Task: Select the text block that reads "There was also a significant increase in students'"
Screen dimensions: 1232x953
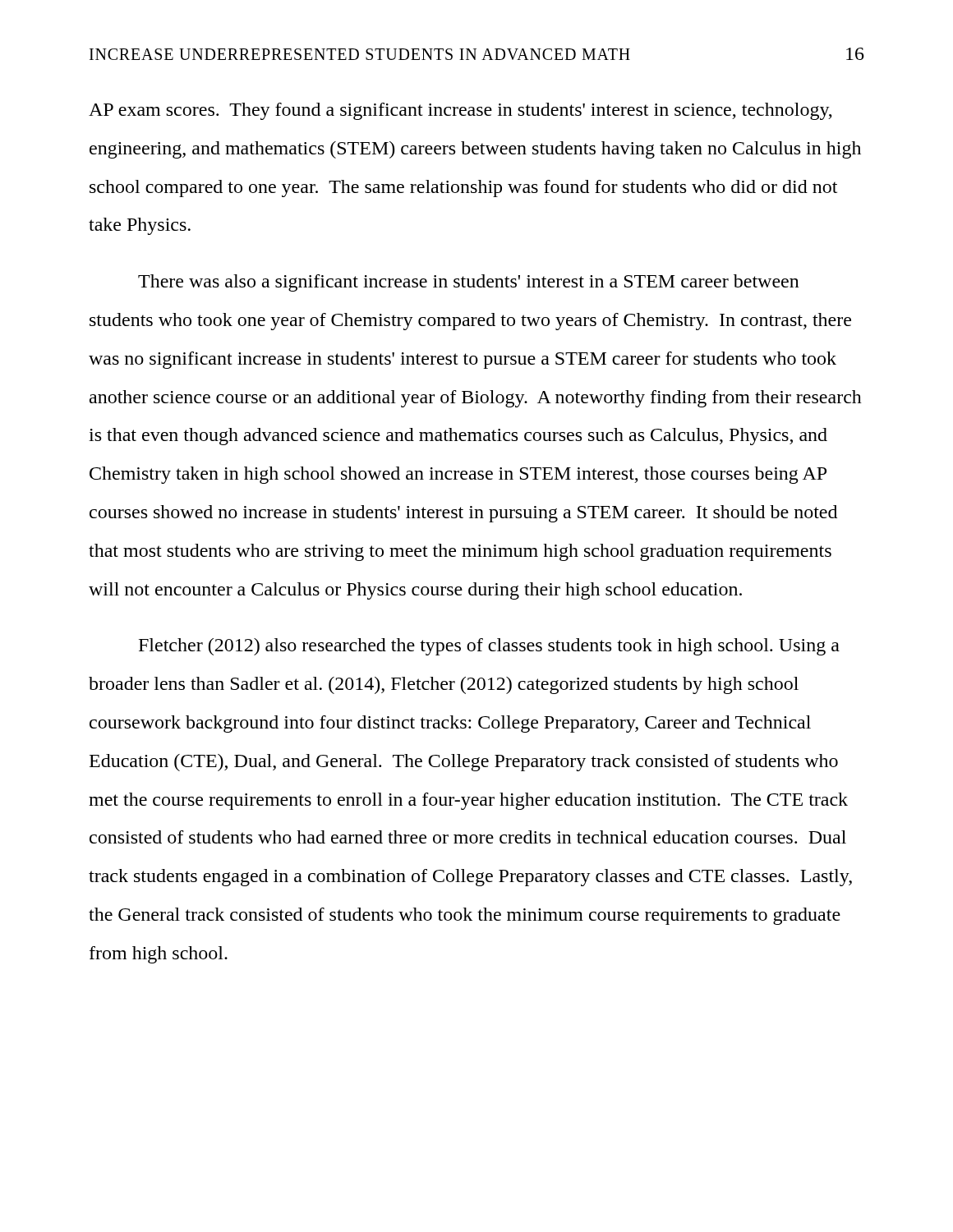Action: coord(475,435)
